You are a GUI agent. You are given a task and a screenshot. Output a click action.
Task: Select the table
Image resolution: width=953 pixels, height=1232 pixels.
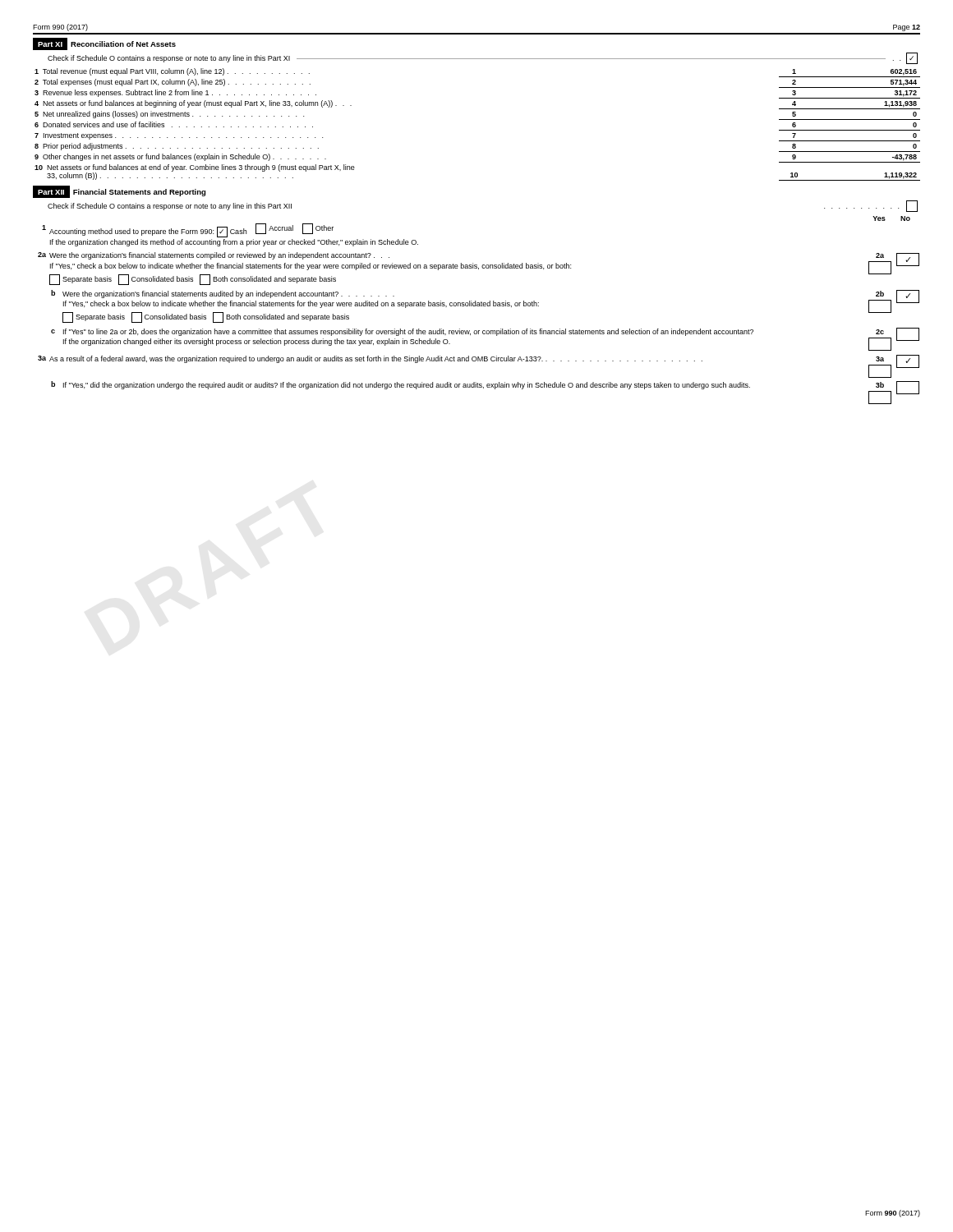[x=476, y=124]
